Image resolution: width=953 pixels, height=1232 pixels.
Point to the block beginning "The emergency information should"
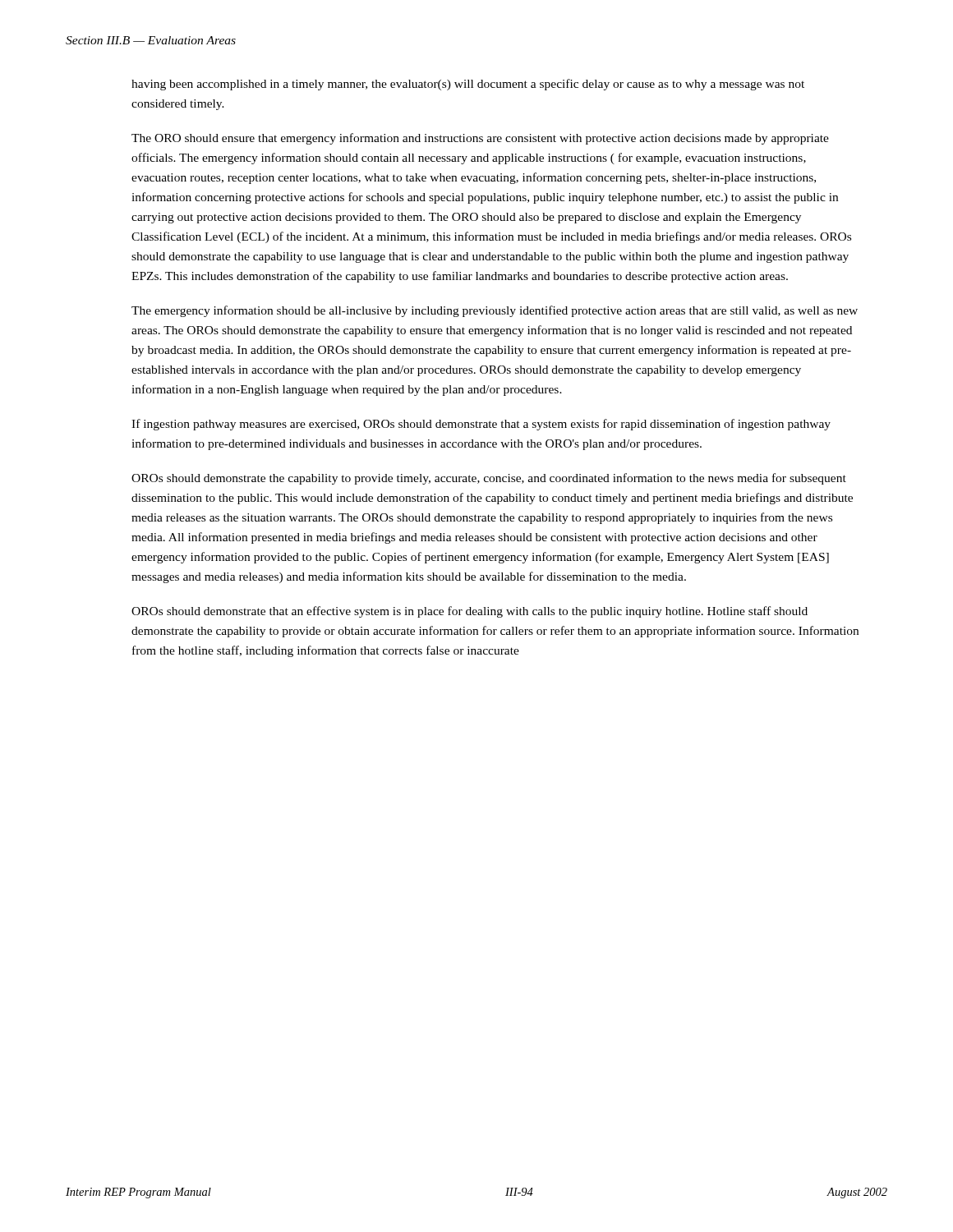coord(497,350)
